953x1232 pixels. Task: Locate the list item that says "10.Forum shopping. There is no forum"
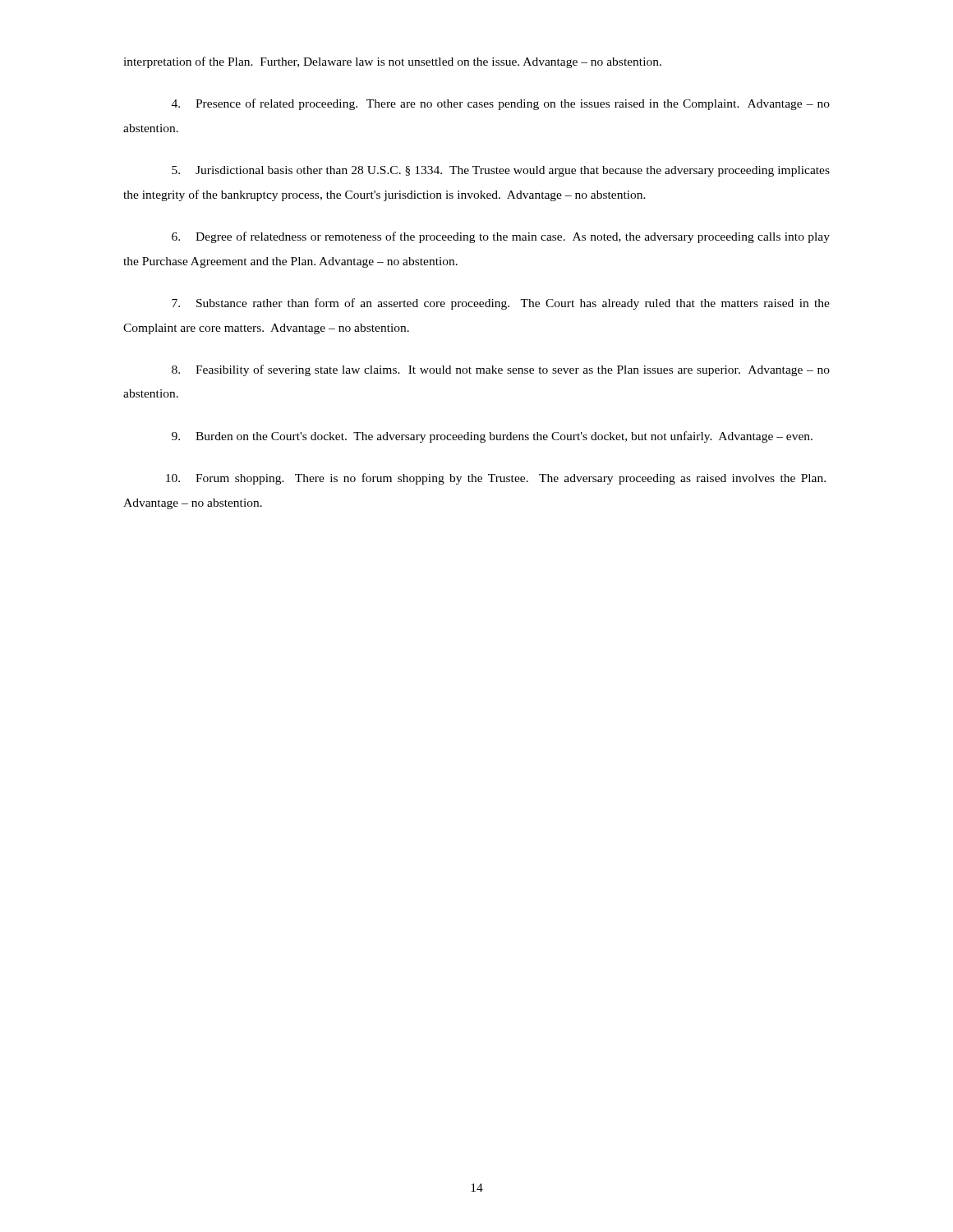(x=476, y=487)
